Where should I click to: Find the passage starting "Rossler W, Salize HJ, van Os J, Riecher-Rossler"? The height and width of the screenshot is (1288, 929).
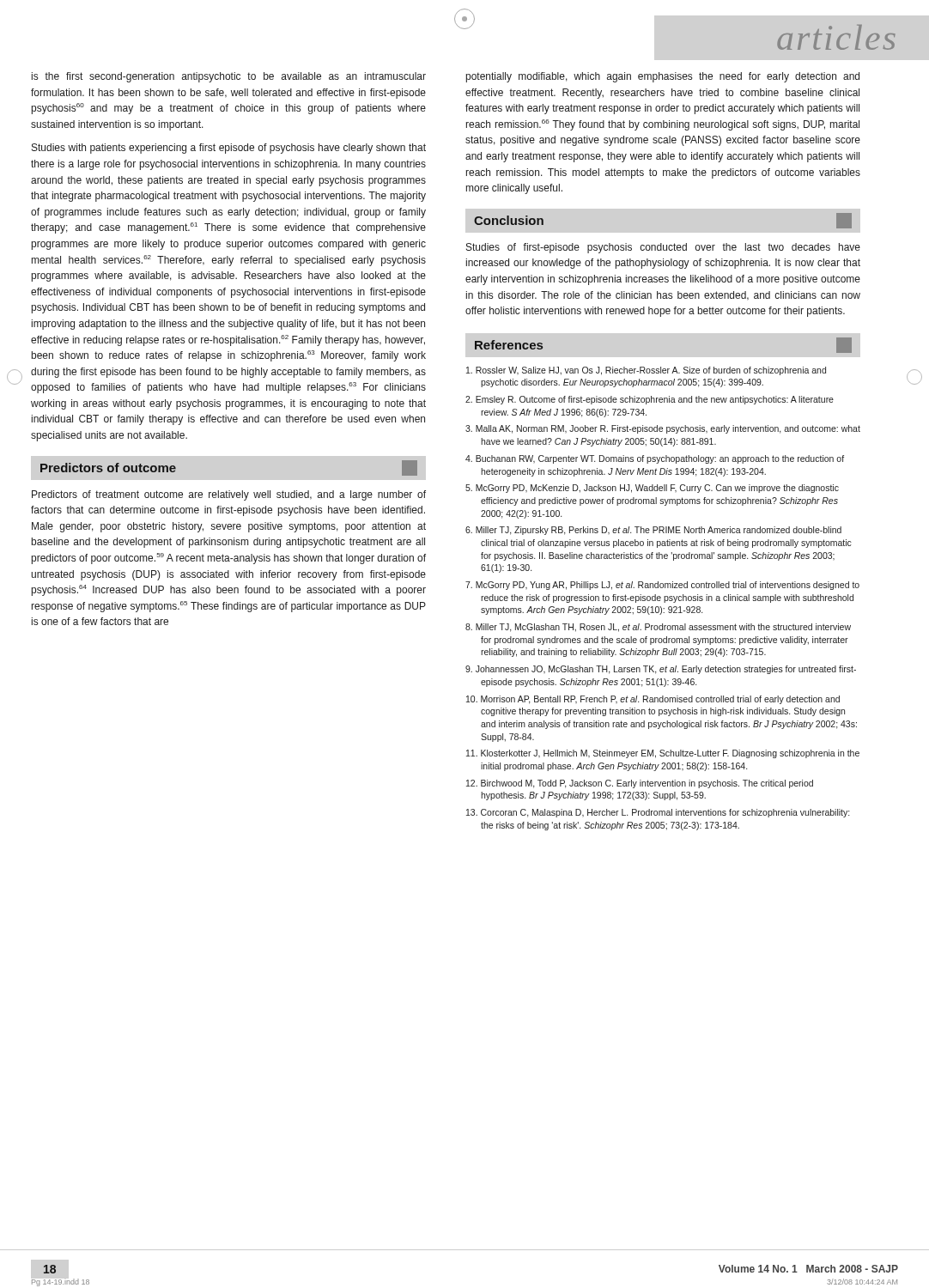click(x=646, y=376)
